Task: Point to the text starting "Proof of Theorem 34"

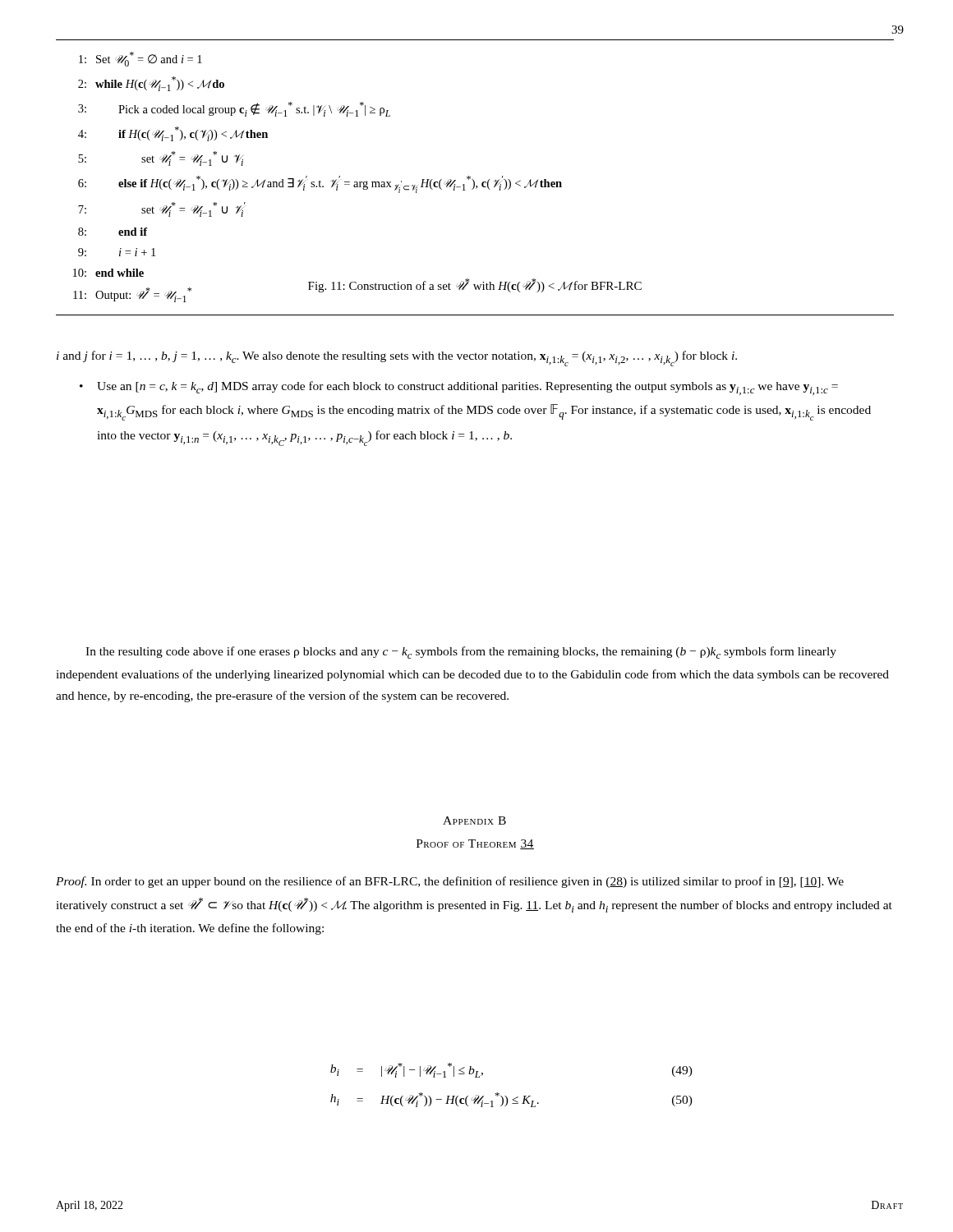Action: point(475,843)
